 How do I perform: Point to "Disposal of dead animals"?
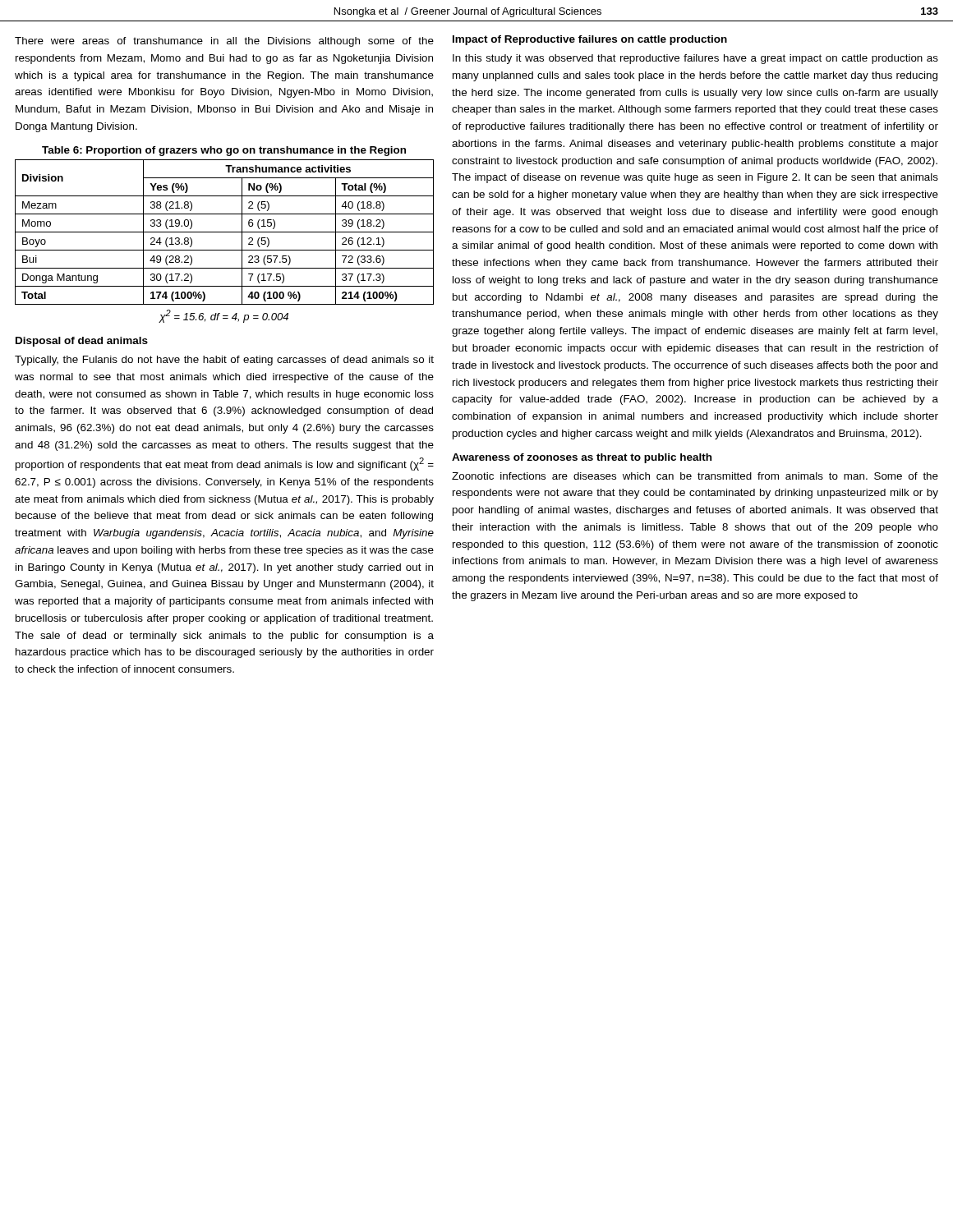click(x=81, y=340)
